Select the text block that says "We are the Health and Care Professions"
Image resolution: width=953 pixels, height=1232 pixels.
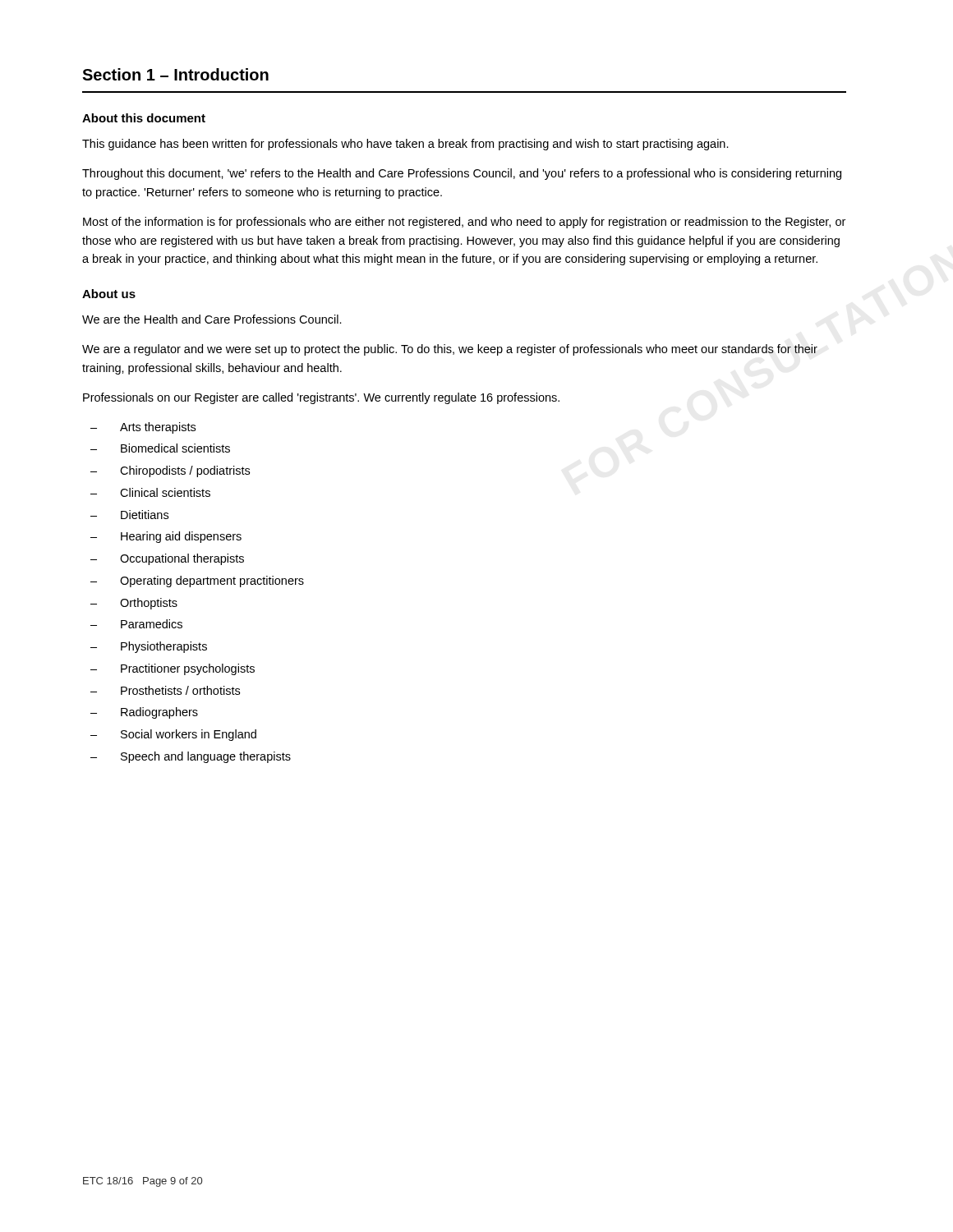[x=212, y=319]
